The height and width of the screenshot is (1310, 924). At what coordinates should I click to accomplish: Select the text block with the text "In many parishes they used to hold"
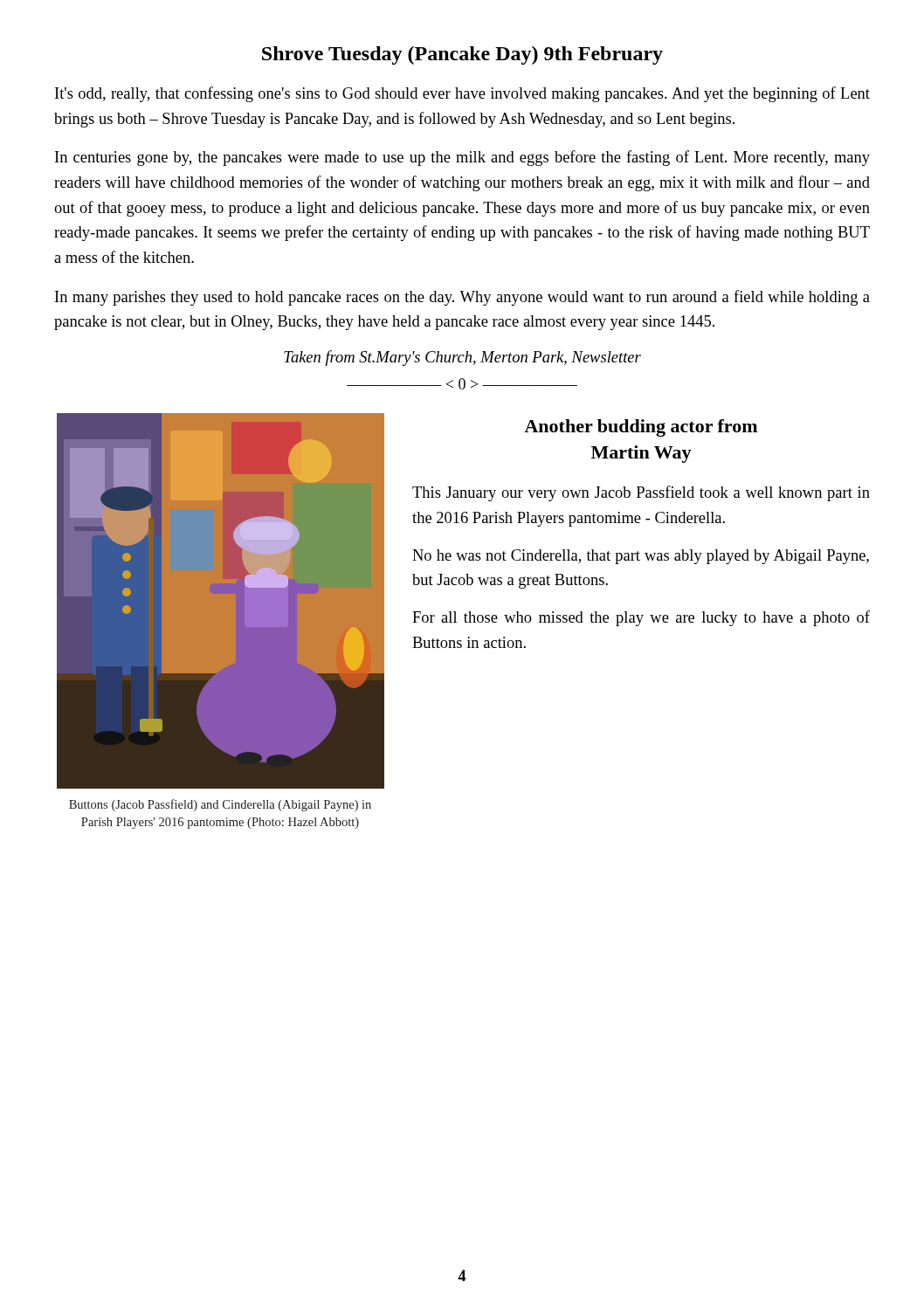pyautogui.click(x=462, y=309)
